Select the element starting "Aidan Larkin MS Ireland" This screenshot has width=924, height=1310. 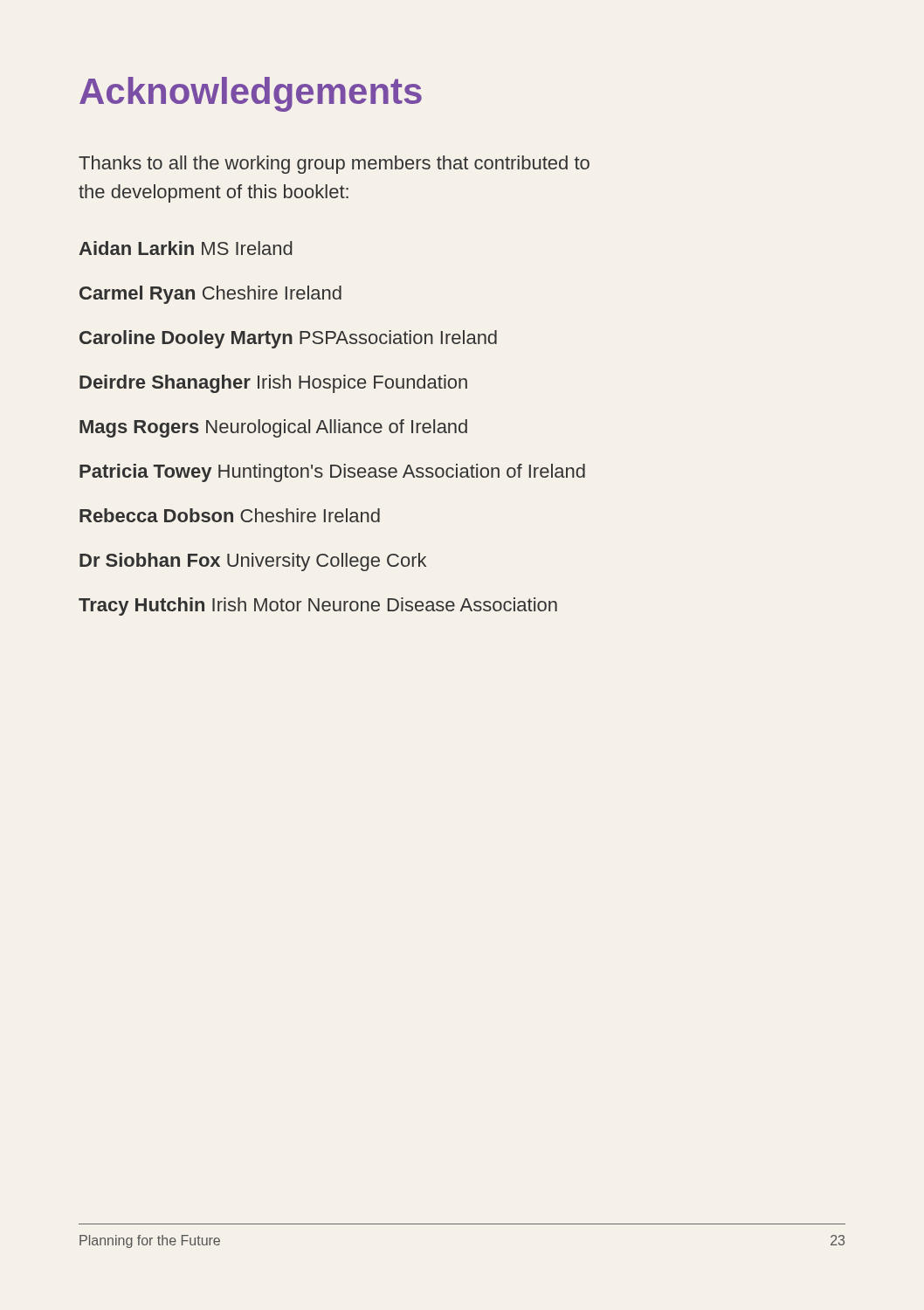point(186,249)
